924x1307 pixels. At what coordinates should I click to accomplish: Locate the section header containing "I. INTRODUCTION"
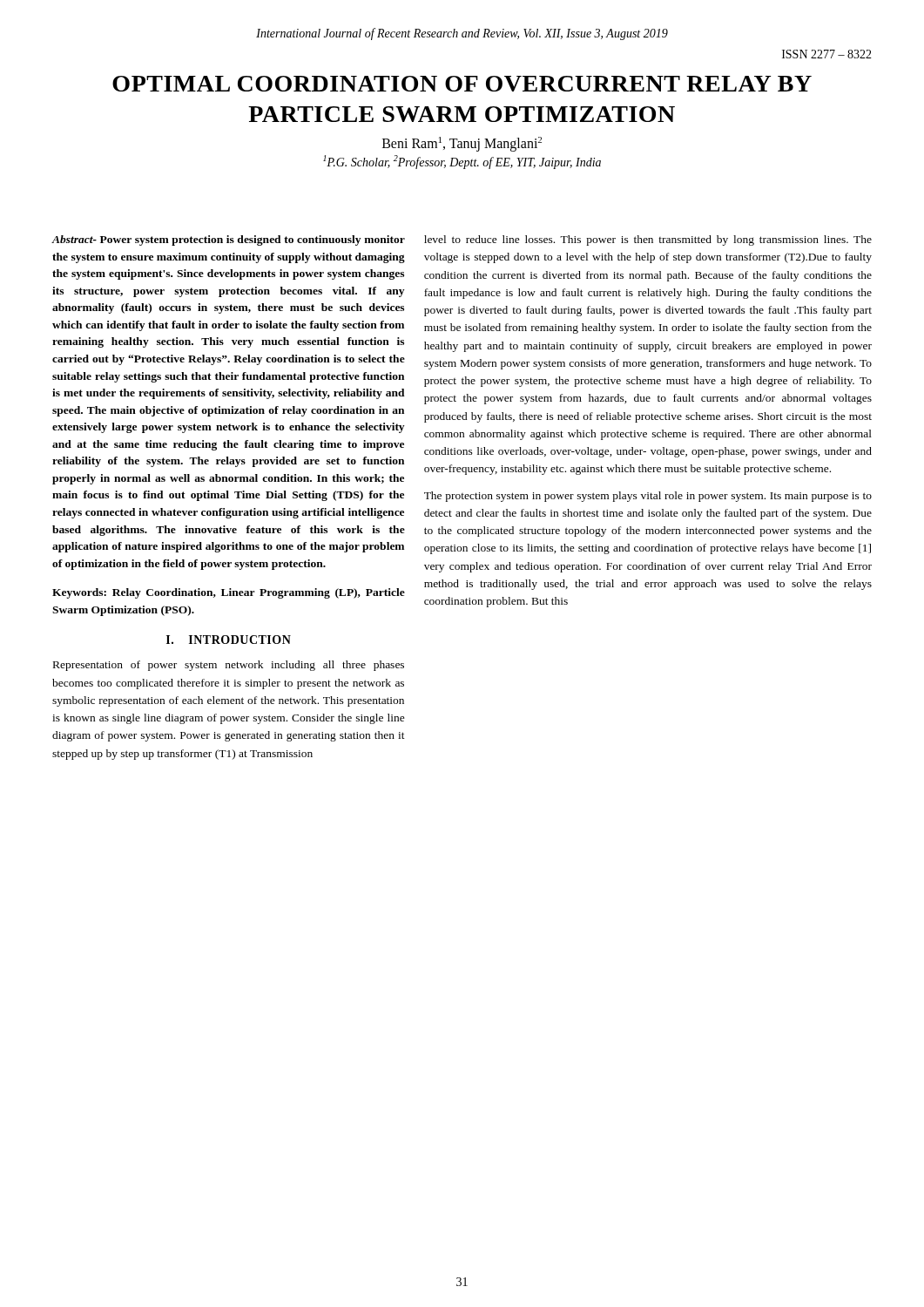point(228,640)
